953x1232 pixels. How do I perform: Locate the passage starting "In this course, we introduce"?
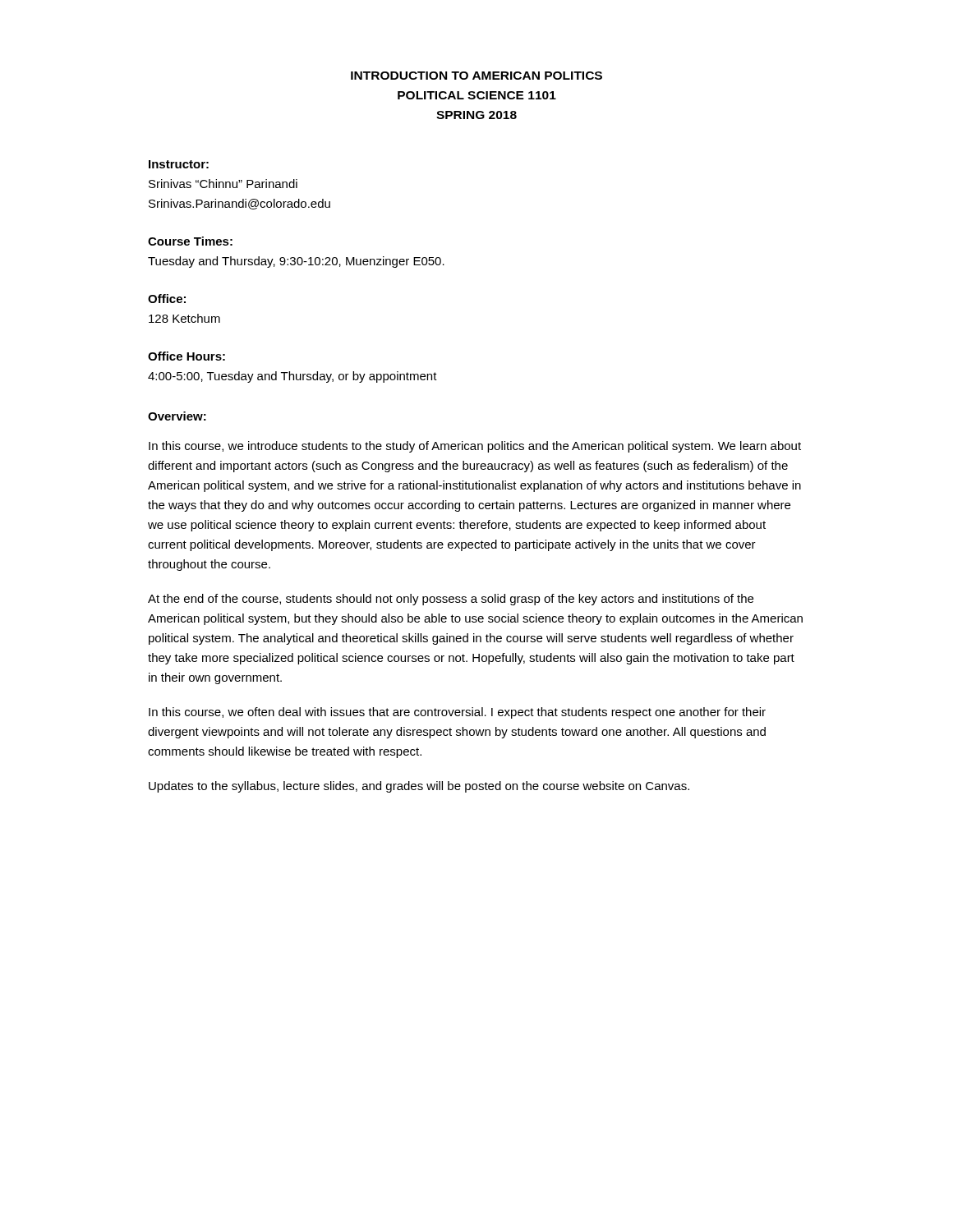point(475,505)
